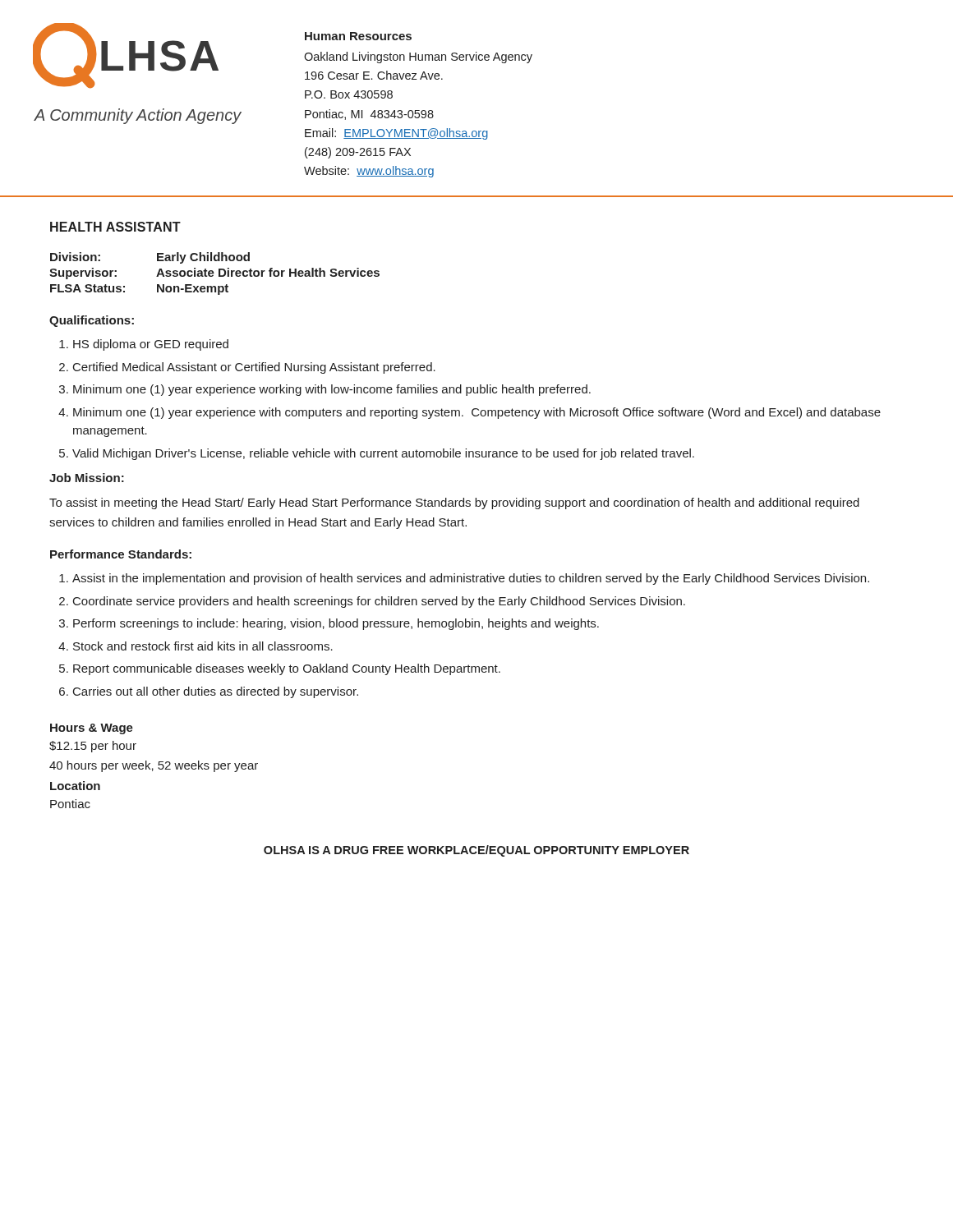Screen dimensions: 1232x953
Task: Click where it says "Hours & Wage"
Action: [x=91, y=728]
